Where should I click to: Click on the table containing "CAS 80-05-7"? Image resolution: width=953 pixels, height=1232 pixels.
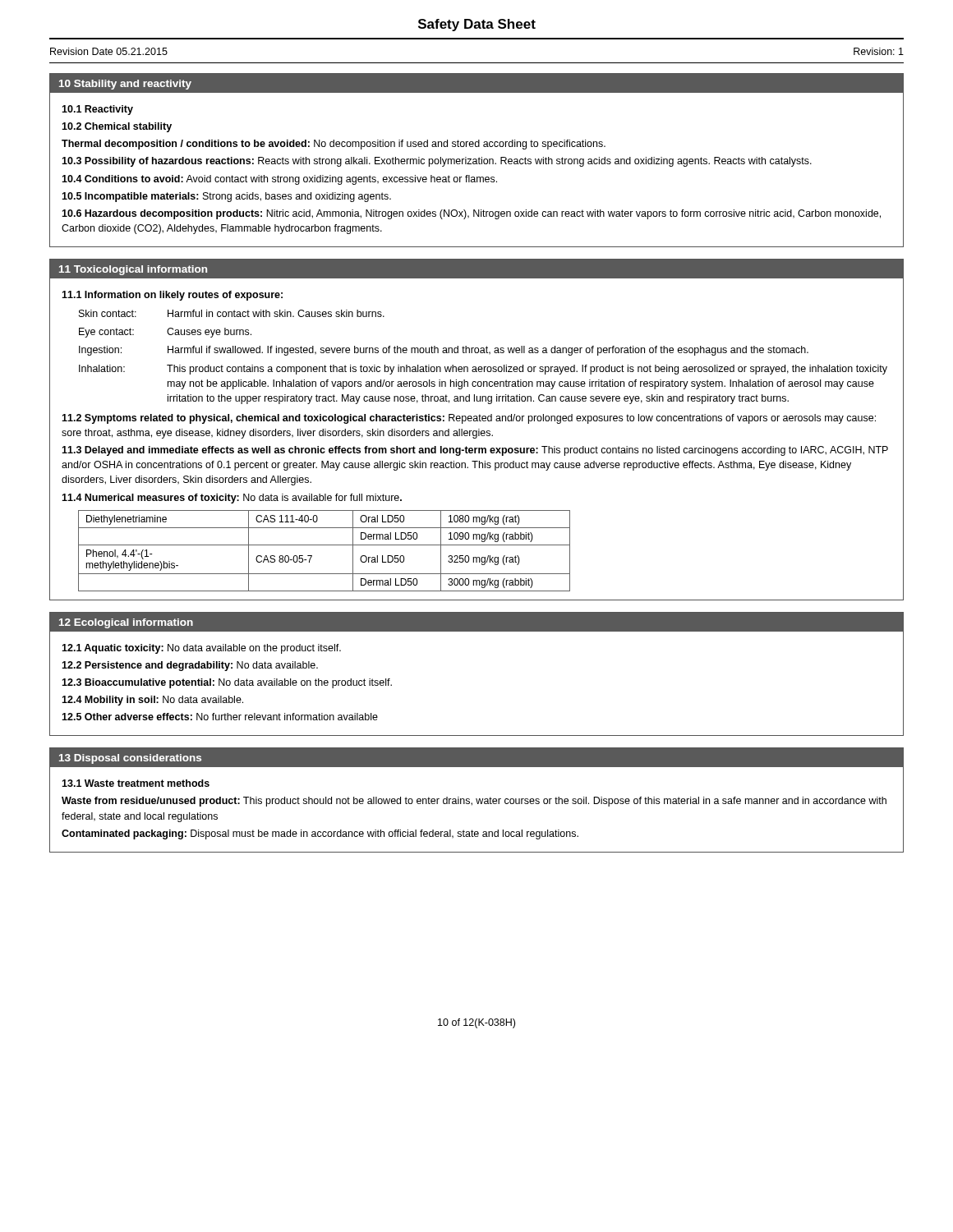(476, 550)
